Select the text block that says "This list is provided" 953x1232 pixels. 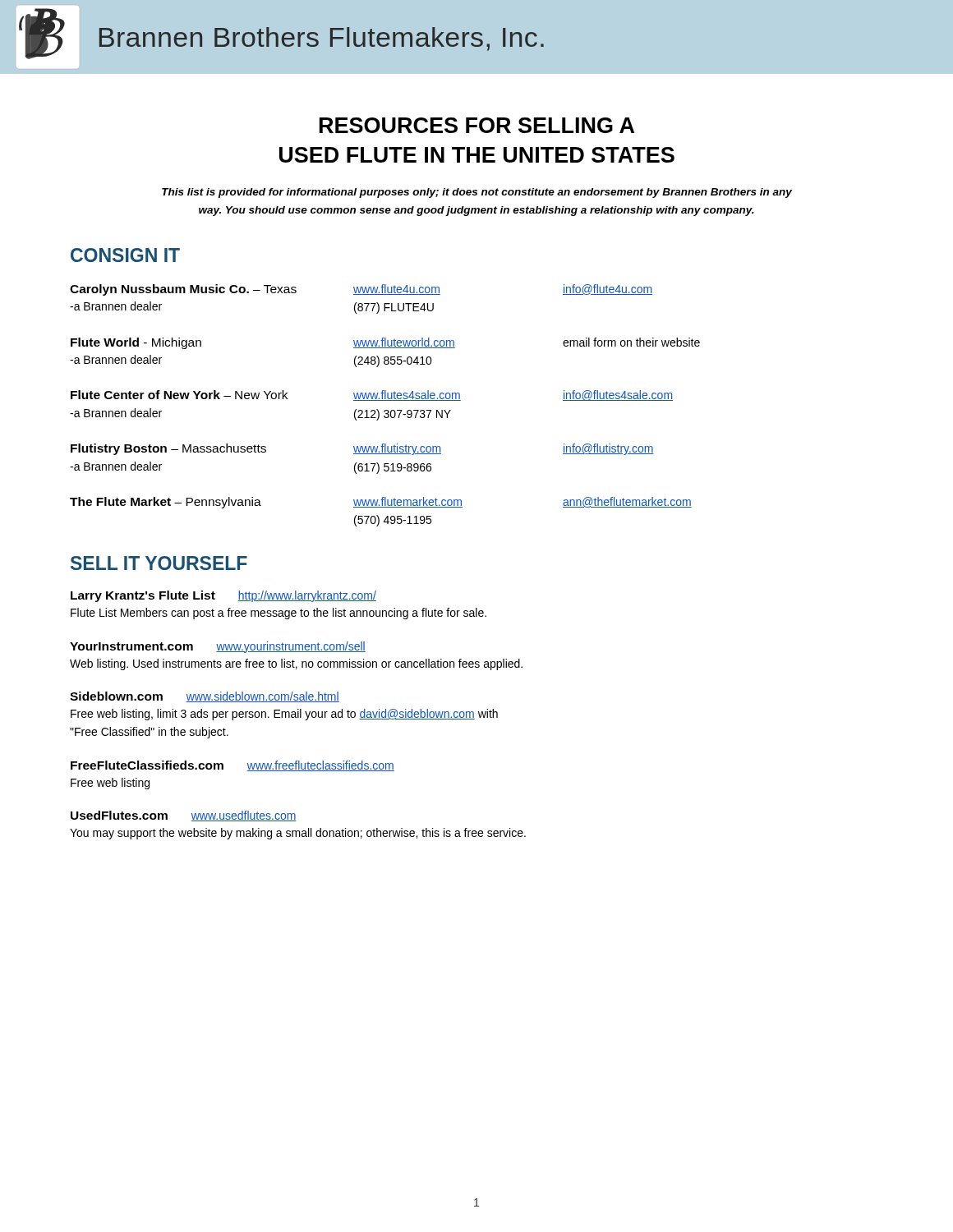coord(476,201)
